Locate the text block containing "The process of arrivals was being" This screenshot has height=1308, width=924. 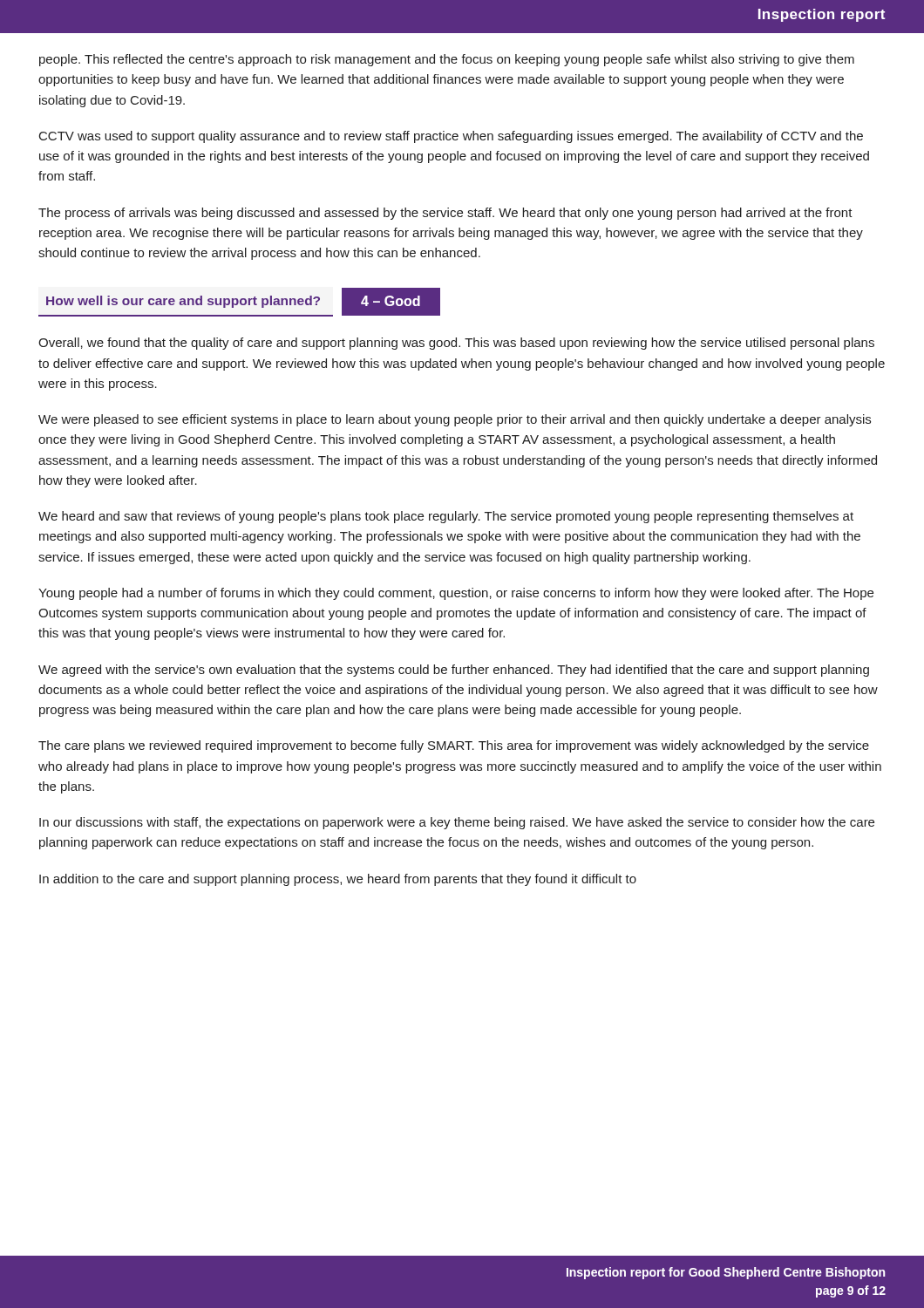coord(451,232)
